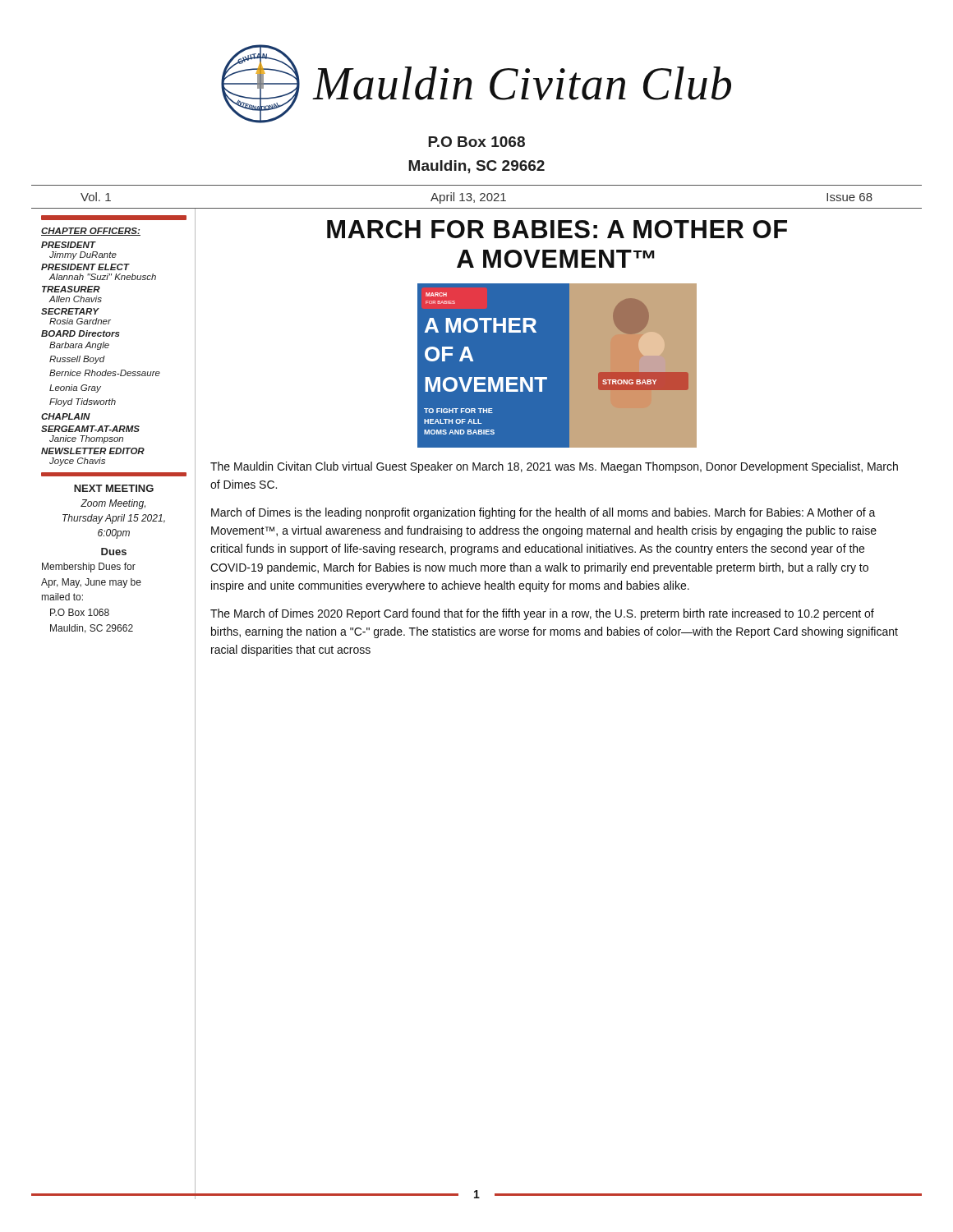Screen dimensions: 1232x953
Task: Navigate to the text starting "PRESIDENT Jimmy DuRante"
Action: 114,250
